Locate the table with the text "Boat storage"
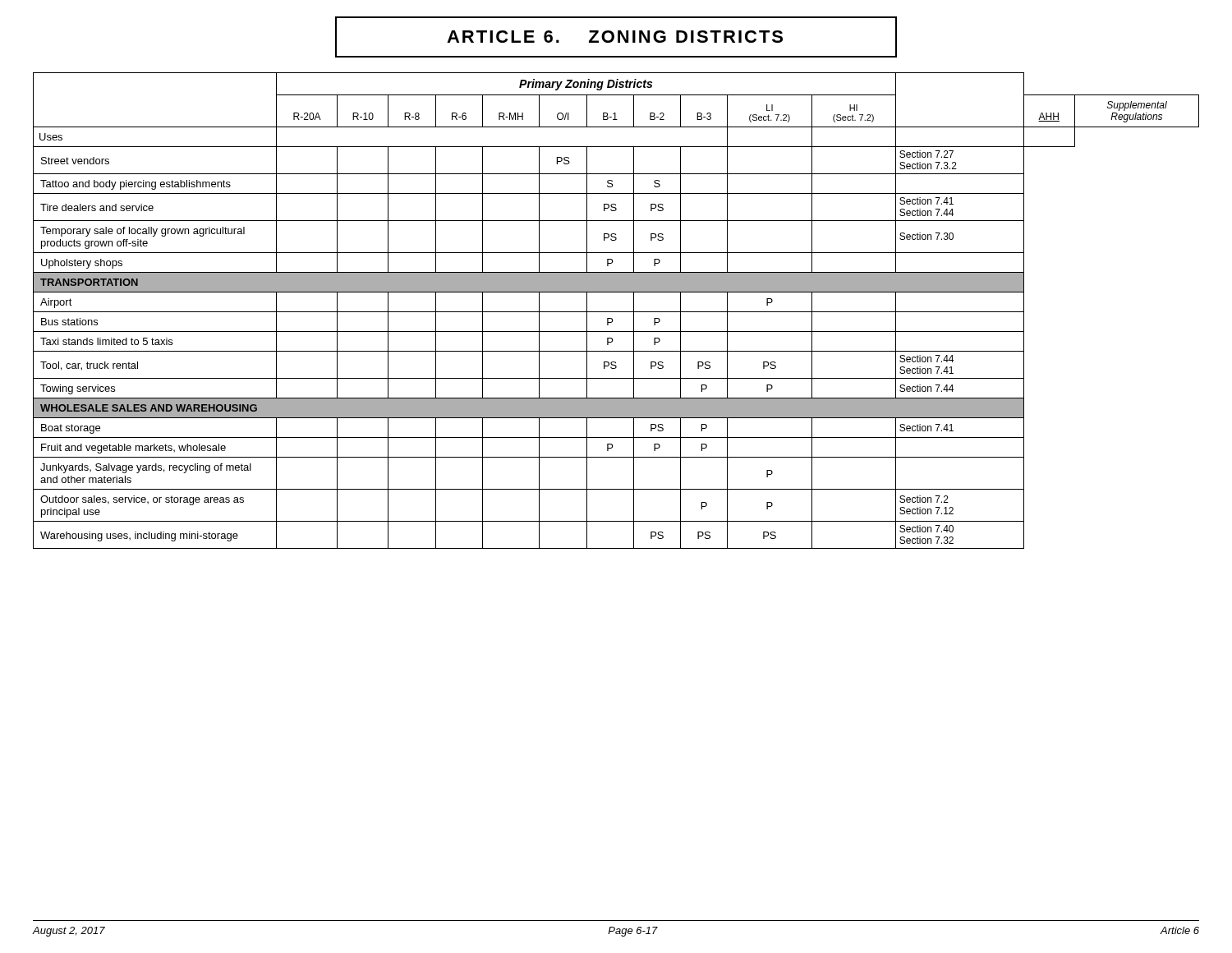 tap(616, 311)
